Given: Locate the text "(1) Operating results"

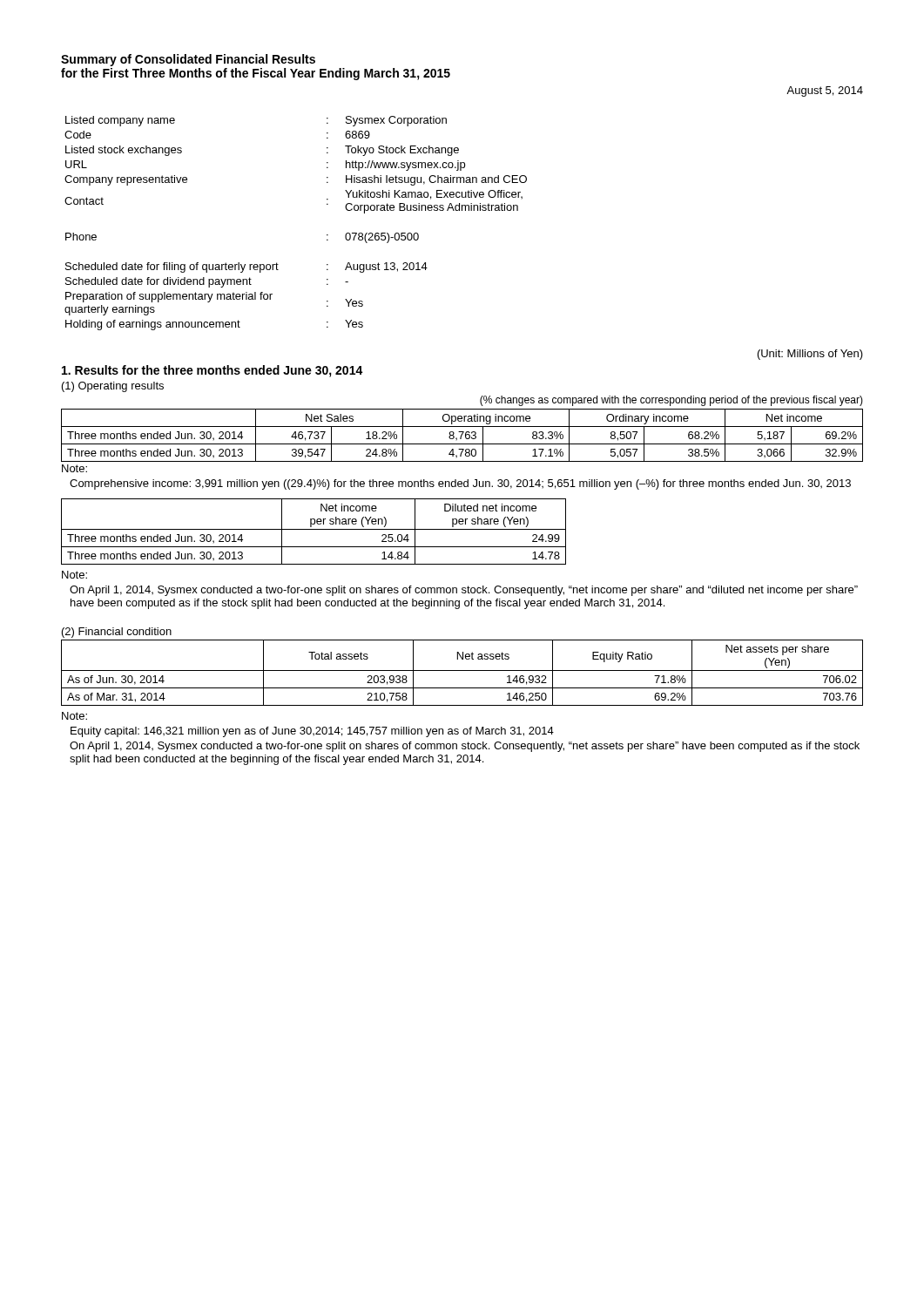Looking at the screenshot, I should [x=113, y=386].
